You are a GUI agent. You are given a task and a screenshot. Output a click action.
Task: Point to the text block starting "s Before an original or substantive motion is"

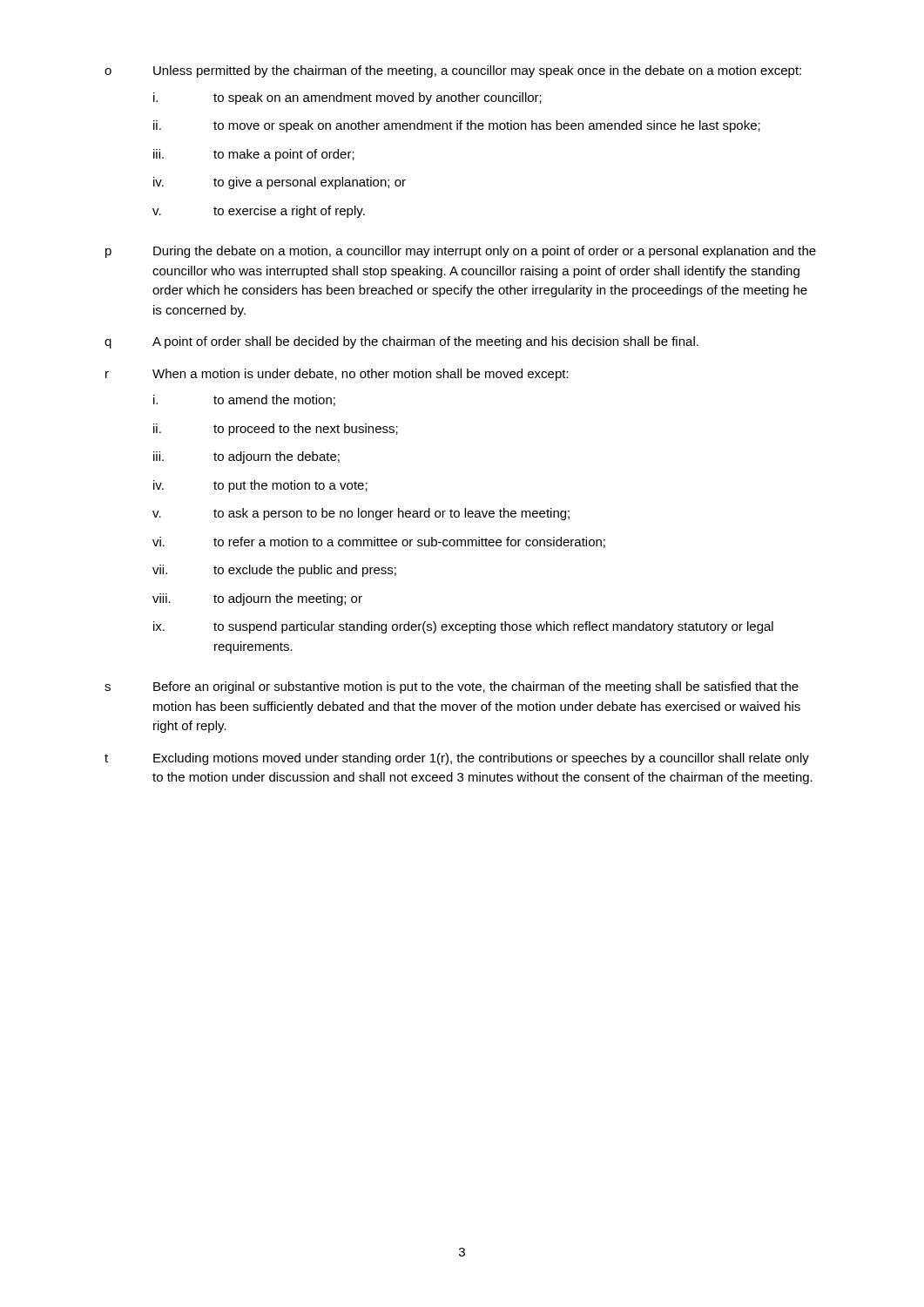click(x=462, y=706)
